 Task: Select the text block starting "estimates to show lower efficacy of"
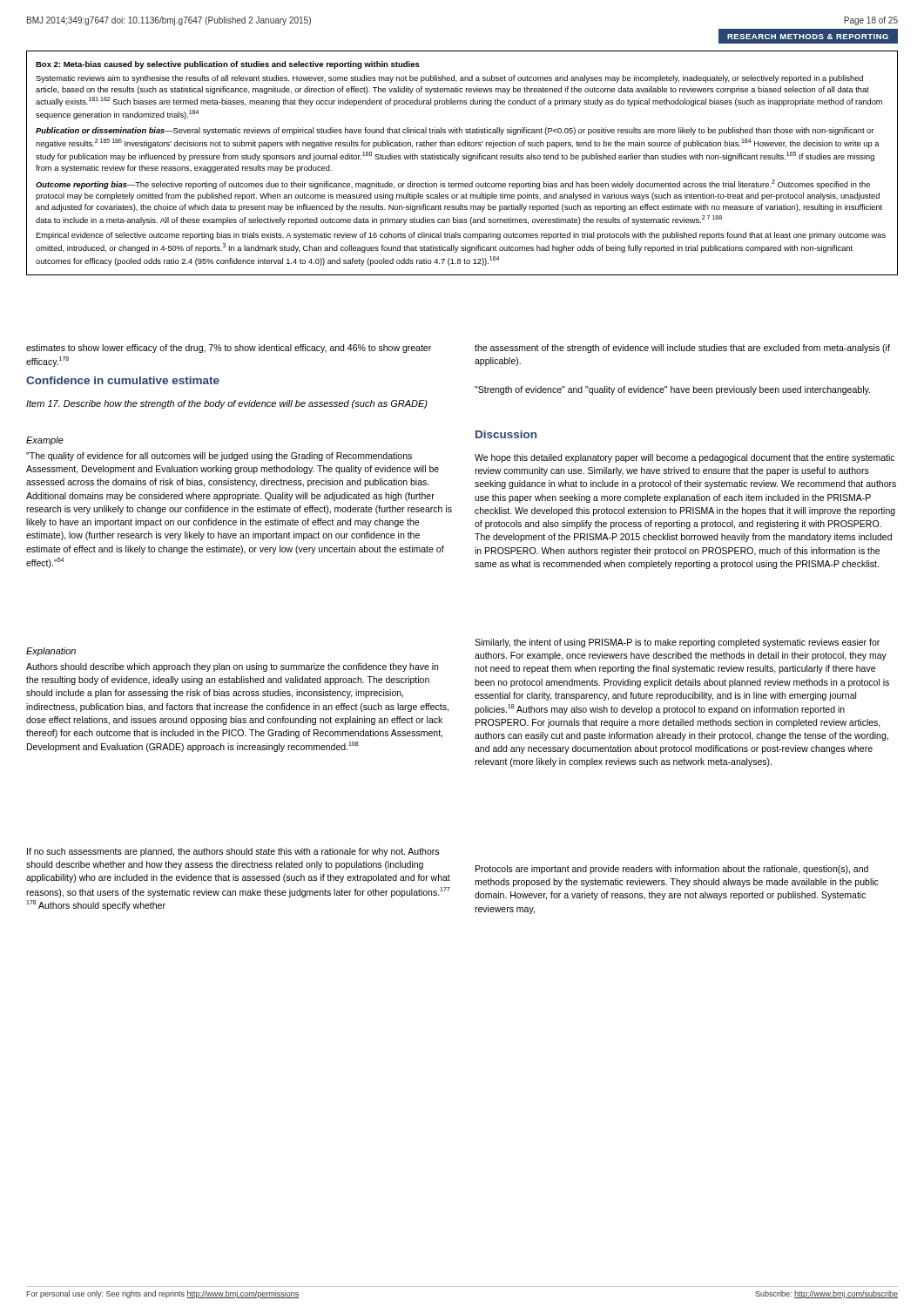pos(229,355)
